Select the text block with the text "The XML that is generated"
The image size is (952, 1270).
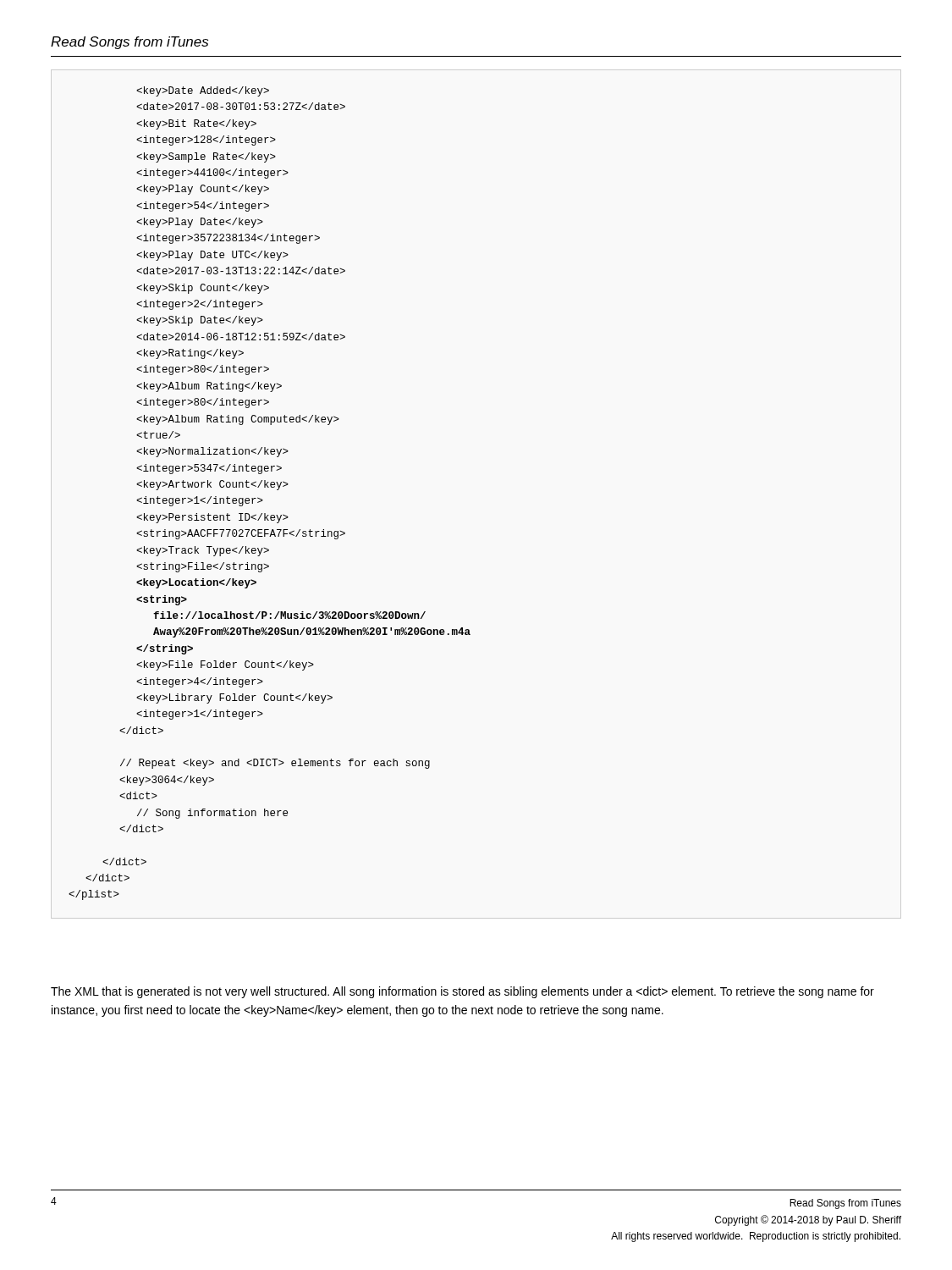462,1001
